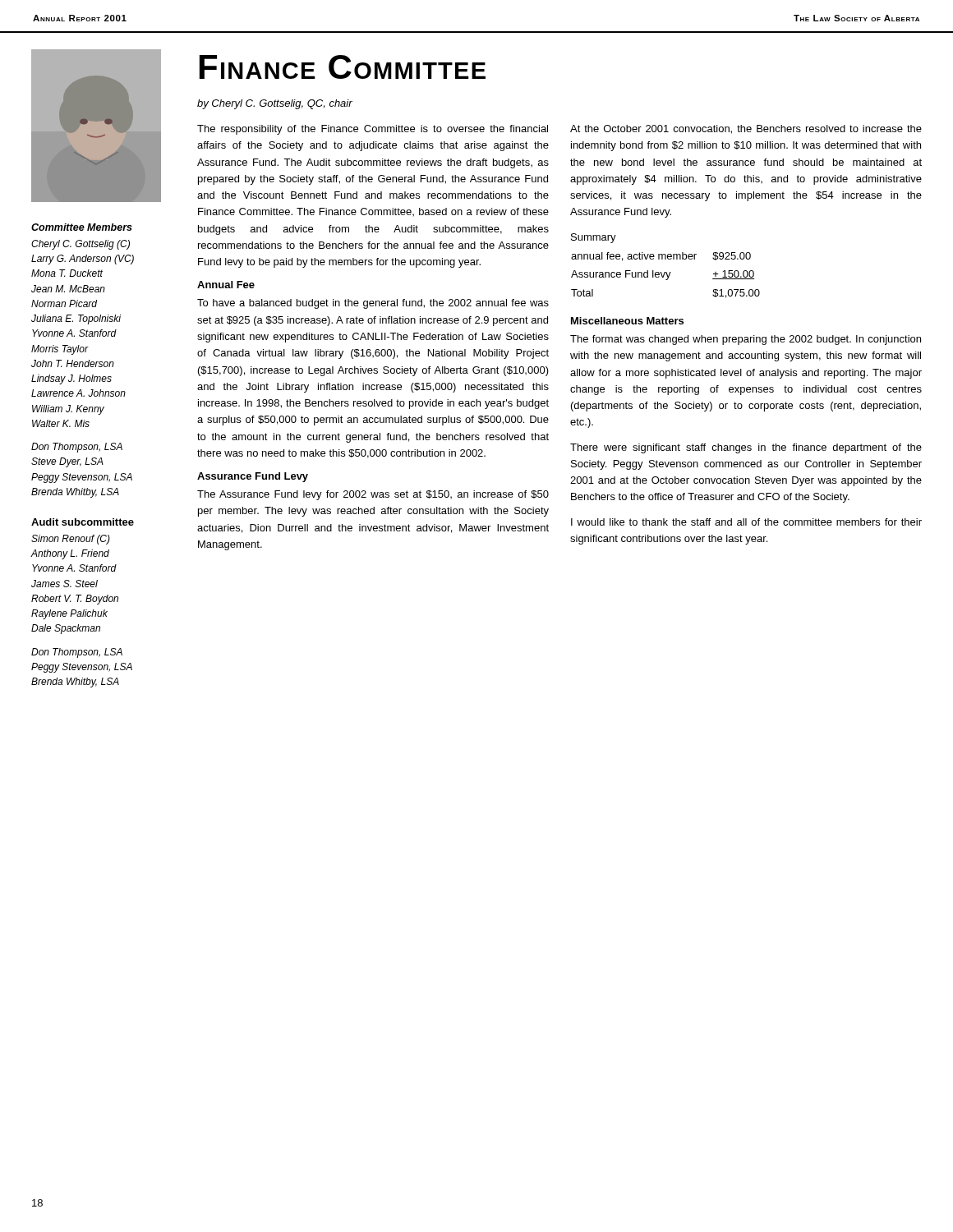Screen dimensions: 1232x953
Task: Point to "by Cheryl C. Gottselig, QC, chair"
Action: [x=275, y=104]
